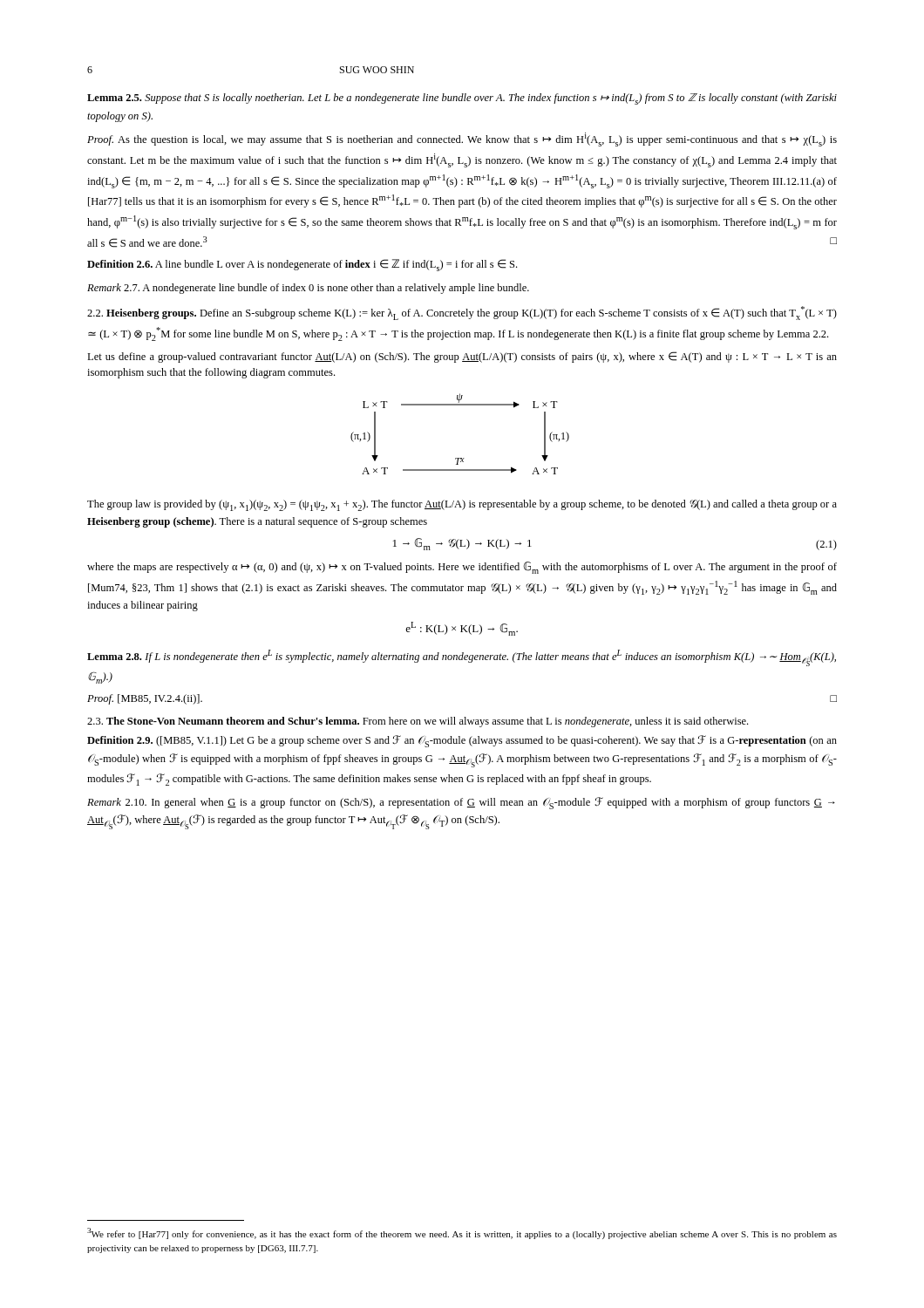Navigate to the passage starting "Remark 2.7. A nondegenerate line bundle of"
The image size is (924, 1308).
[462, 288]
